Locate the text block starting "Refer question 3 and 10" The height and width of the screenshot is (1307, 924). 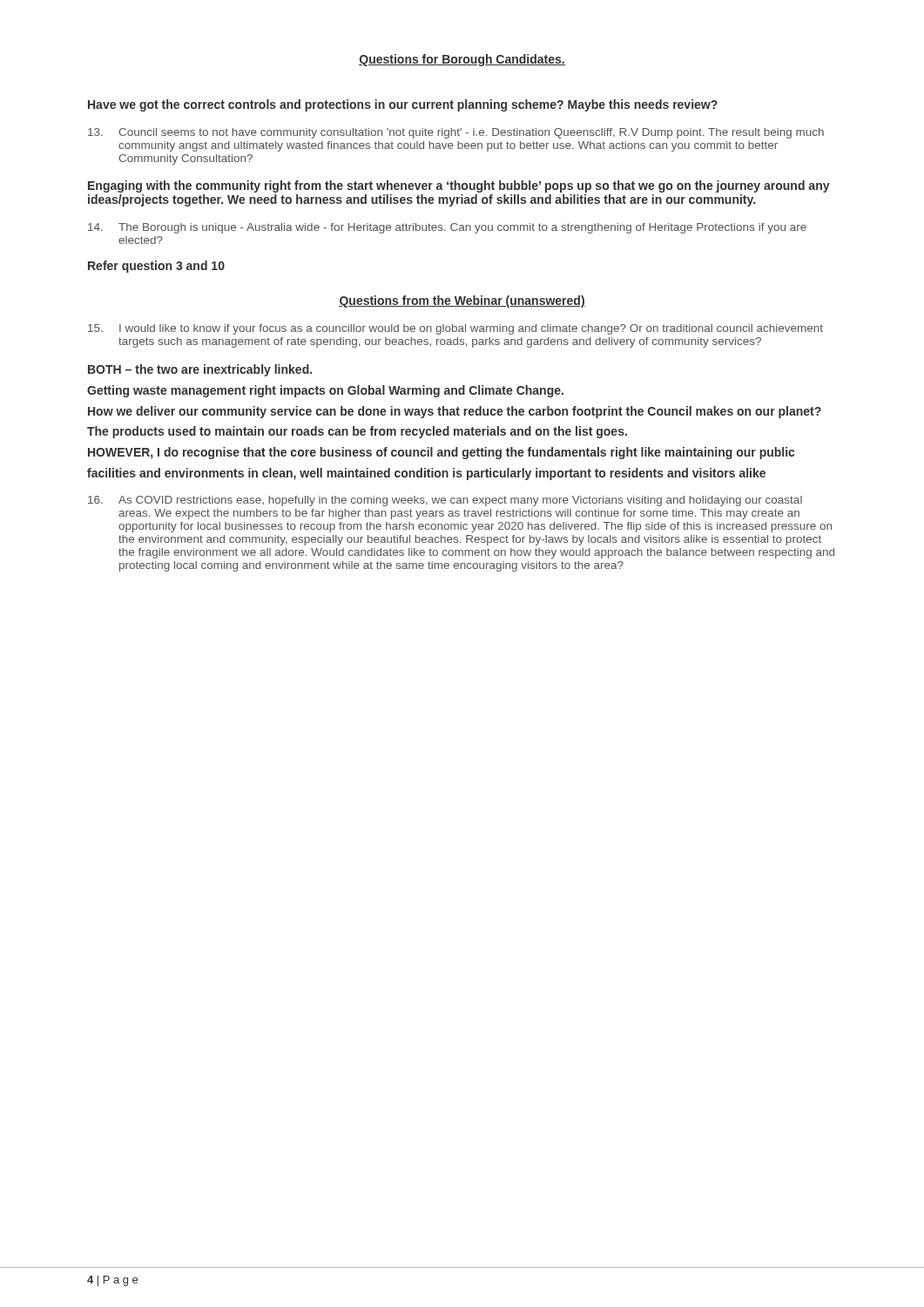point(156,266)
